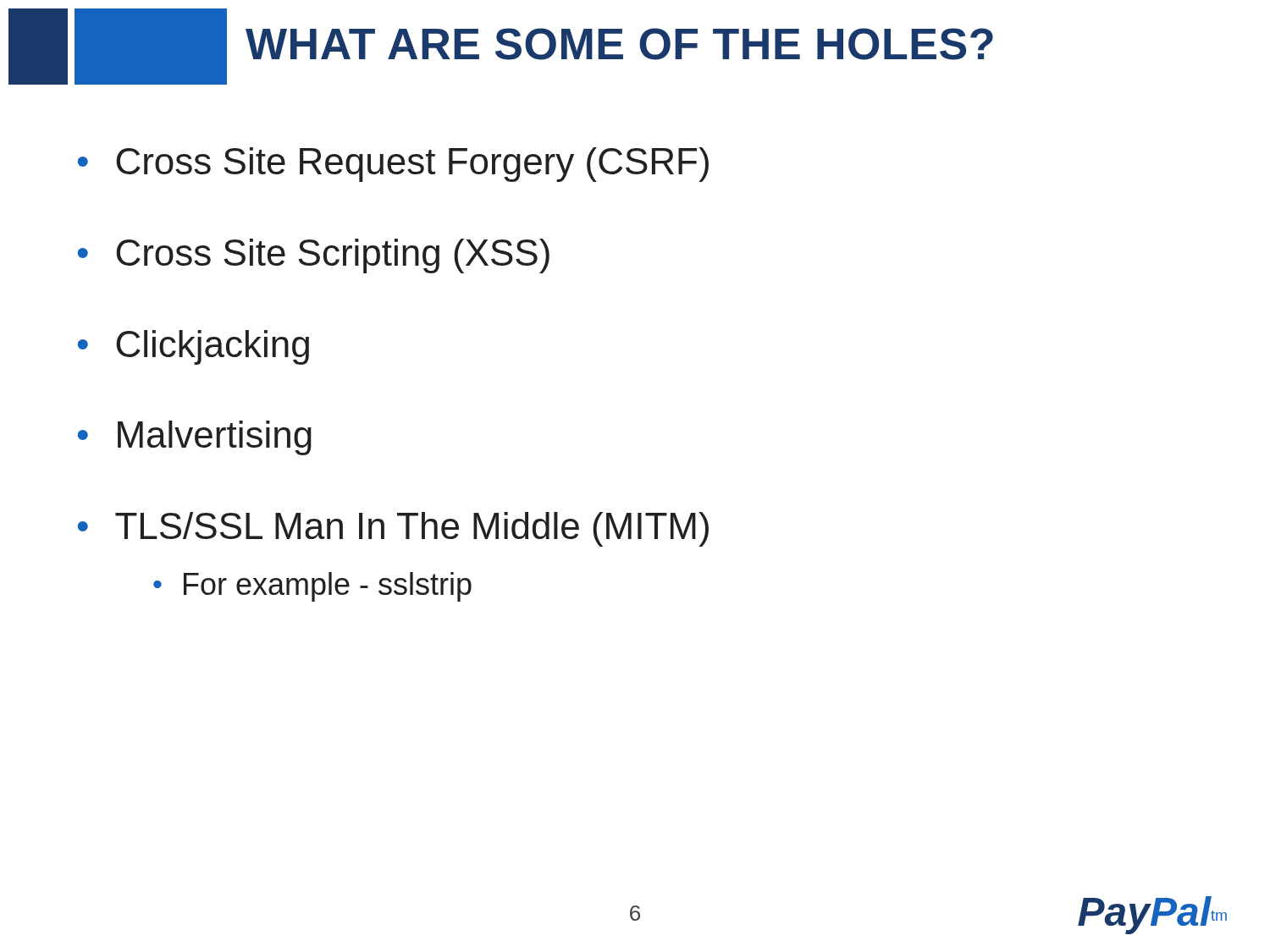The image size is (1270, 952).
Task: Click on the text block starting "WHAT ARE SOME OF"
Action: tap(621, 44)
